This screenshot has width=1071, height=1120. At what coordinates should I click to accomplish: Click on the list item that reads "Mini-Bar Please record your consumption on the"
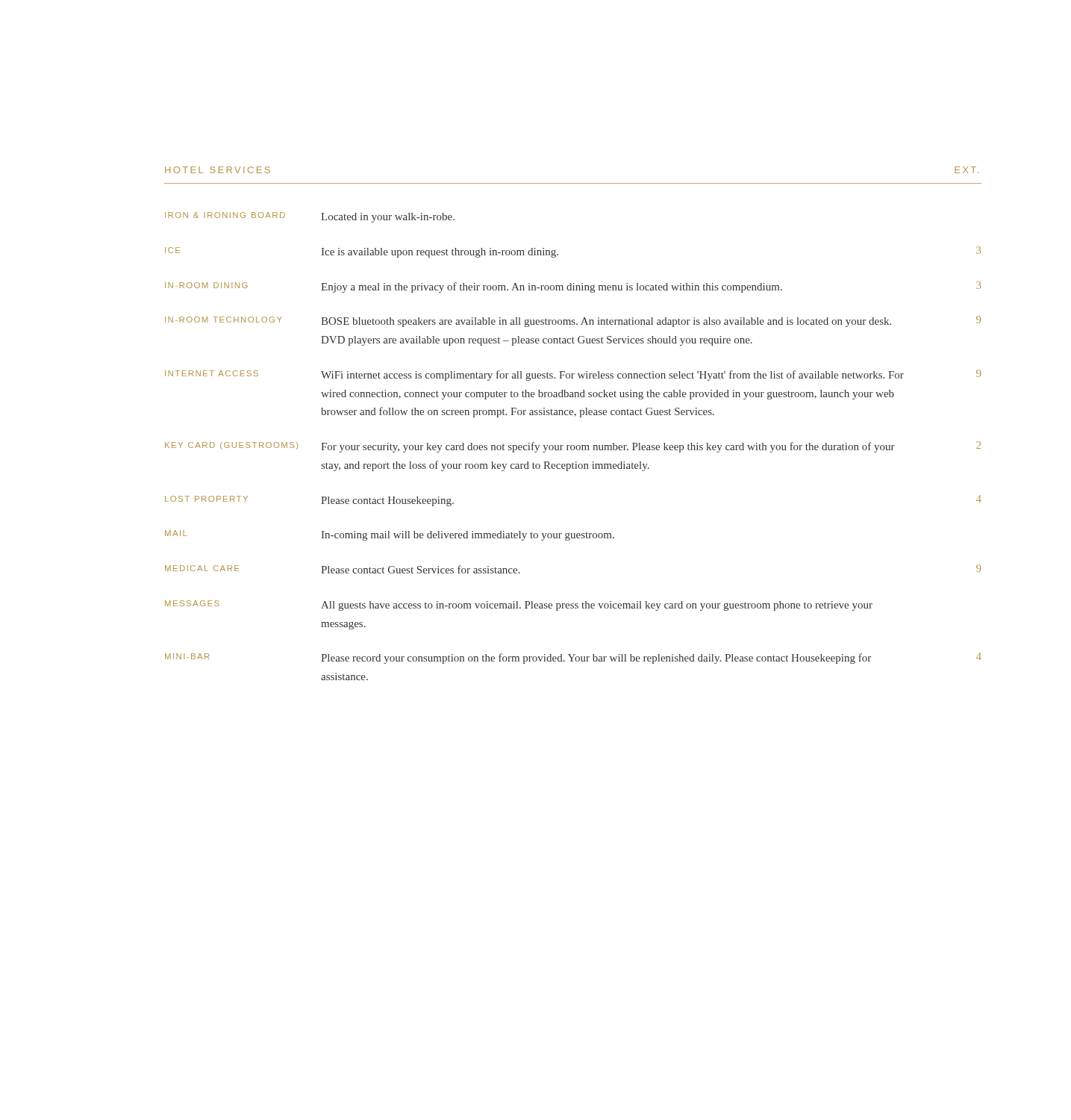click(573, 668)
